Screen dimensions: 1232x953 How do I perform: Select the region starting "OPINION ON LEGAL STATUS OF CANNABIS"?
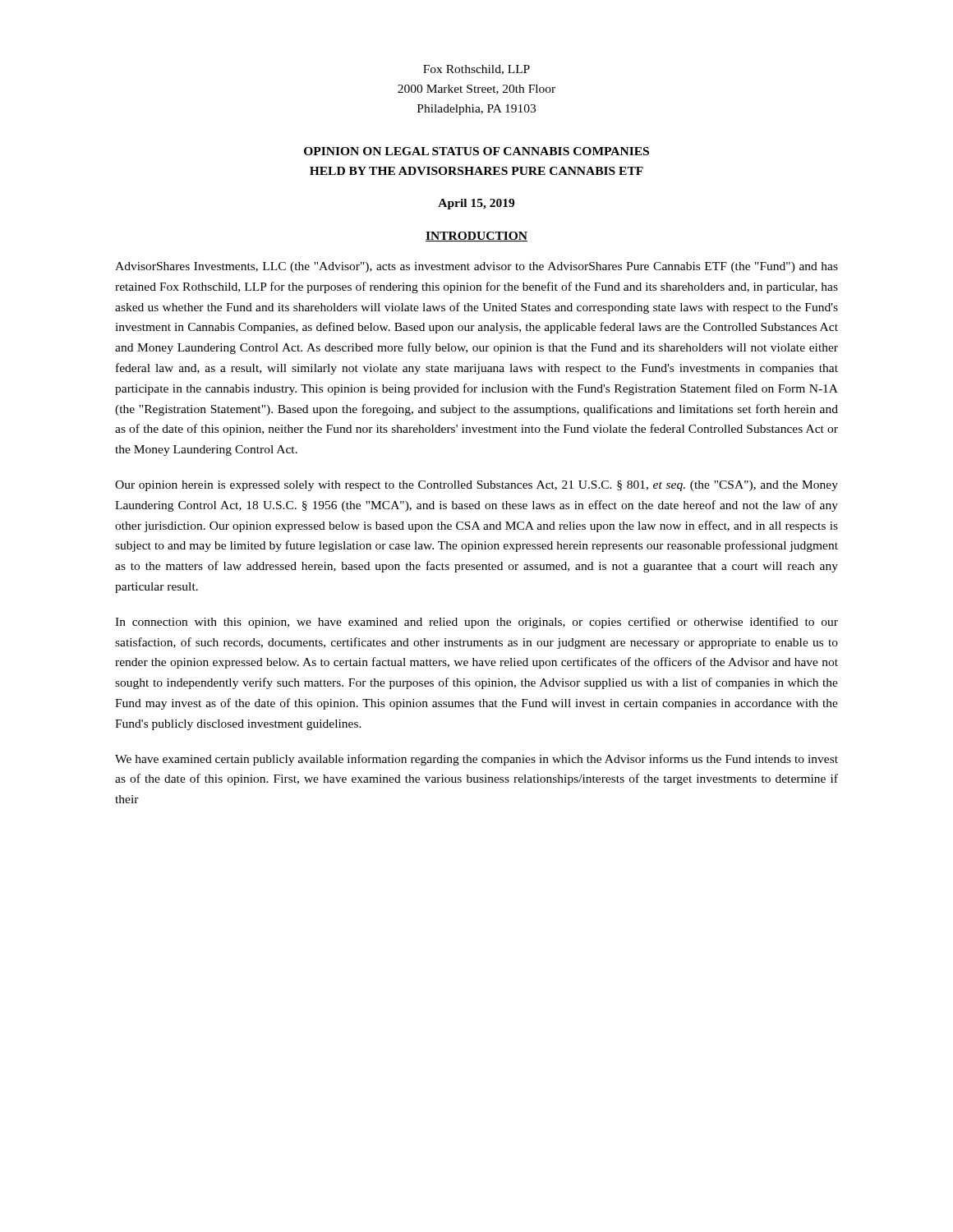point(476,161)
